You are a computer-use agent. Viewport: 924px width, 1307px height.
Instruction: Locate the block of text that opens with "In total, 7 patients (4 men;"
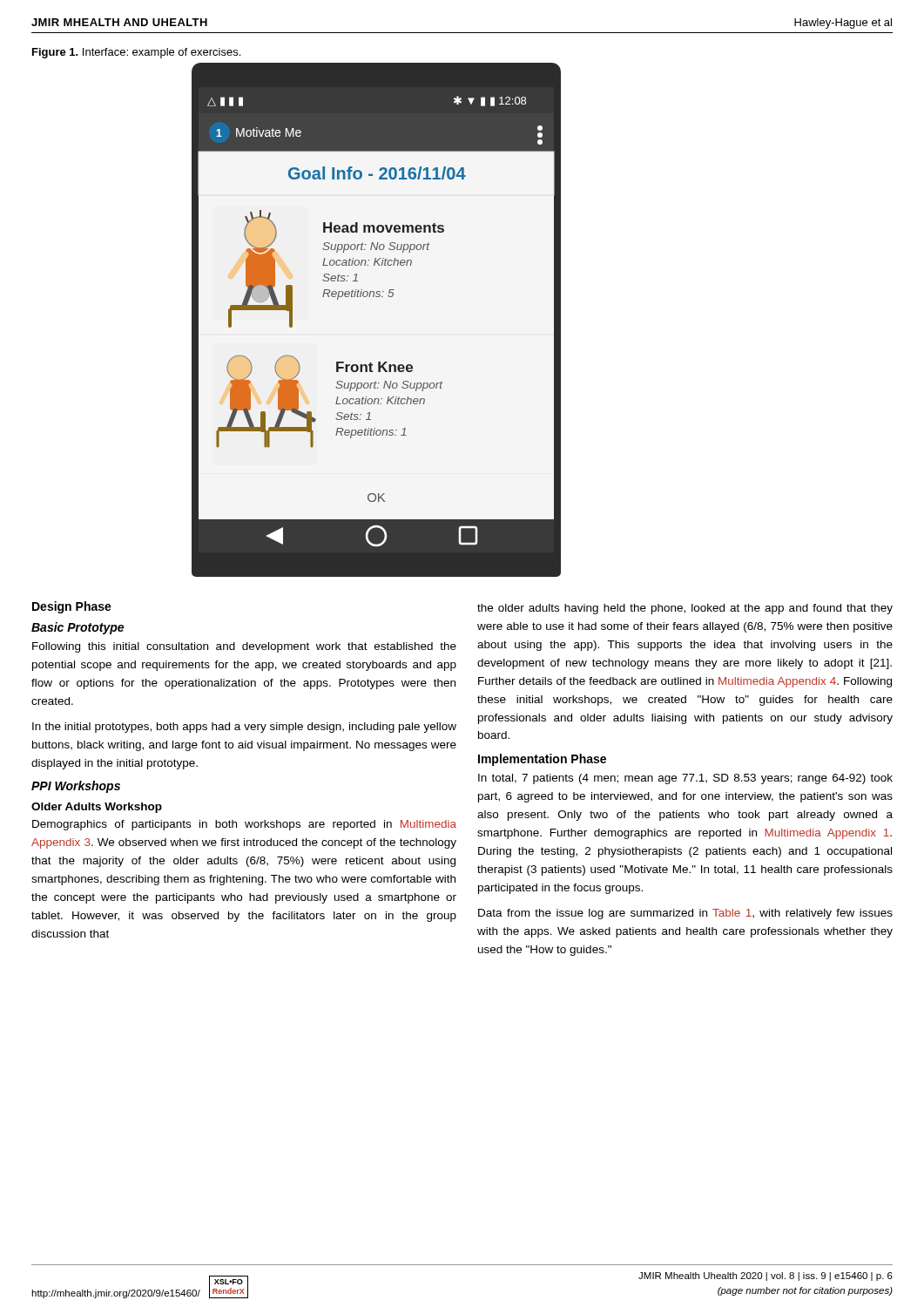coord(685,864)
